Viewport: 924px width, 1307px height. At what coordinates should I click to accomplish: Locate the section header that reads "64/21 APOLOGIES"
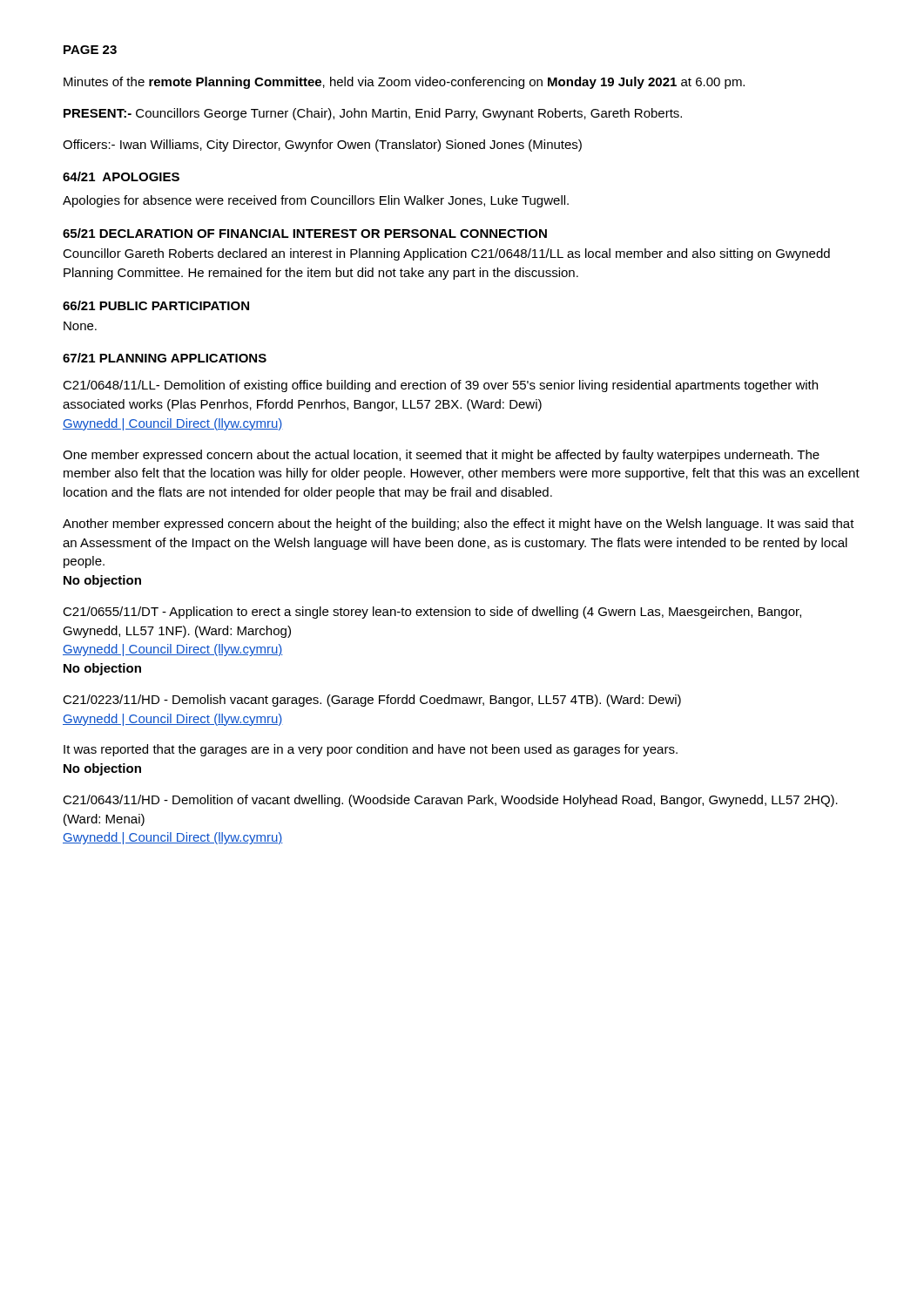point(121,177)
